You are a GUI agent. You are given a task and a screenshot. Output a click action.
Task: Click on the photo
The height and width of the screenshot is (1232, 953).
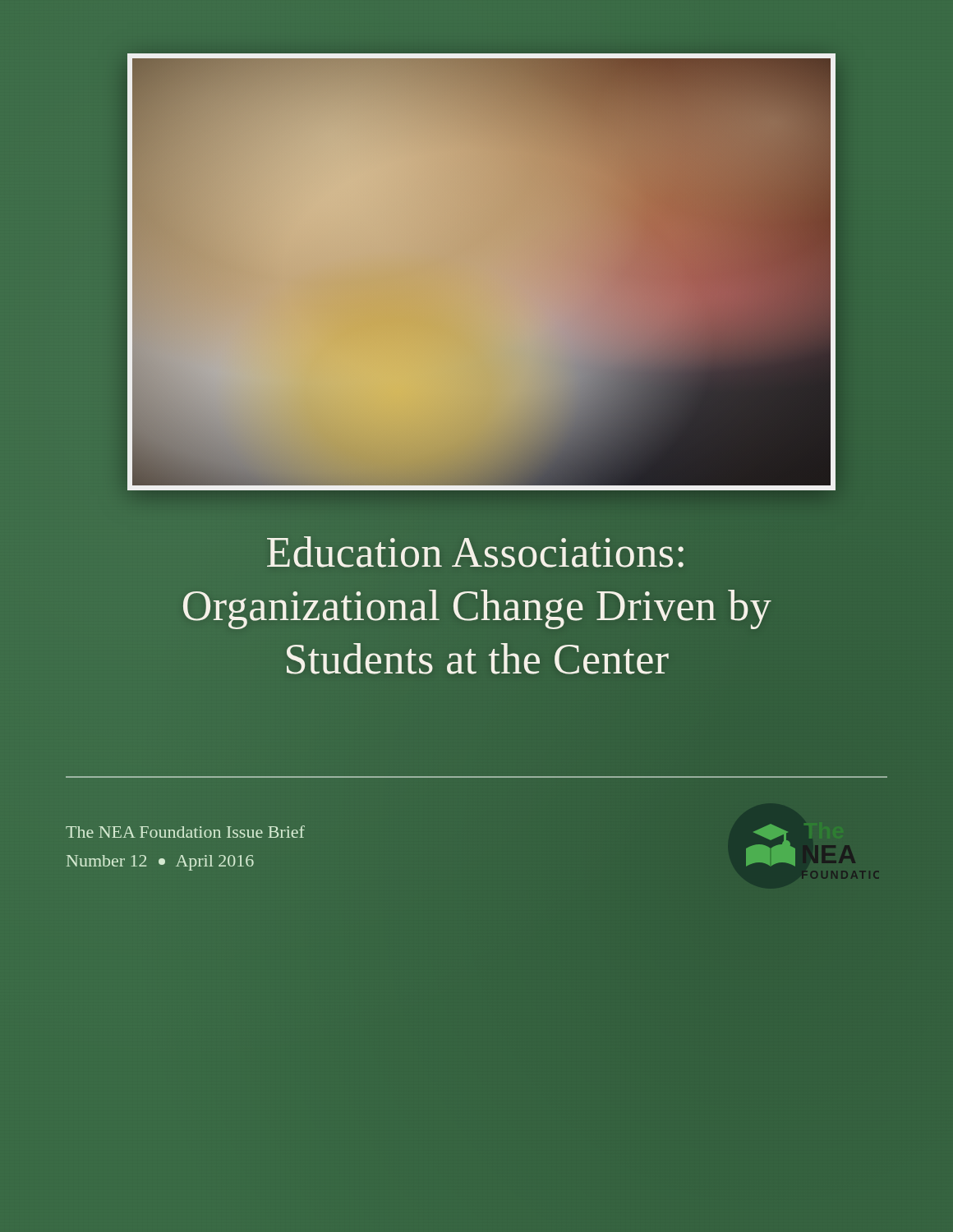pyautogui.click(x=481, y=272)
